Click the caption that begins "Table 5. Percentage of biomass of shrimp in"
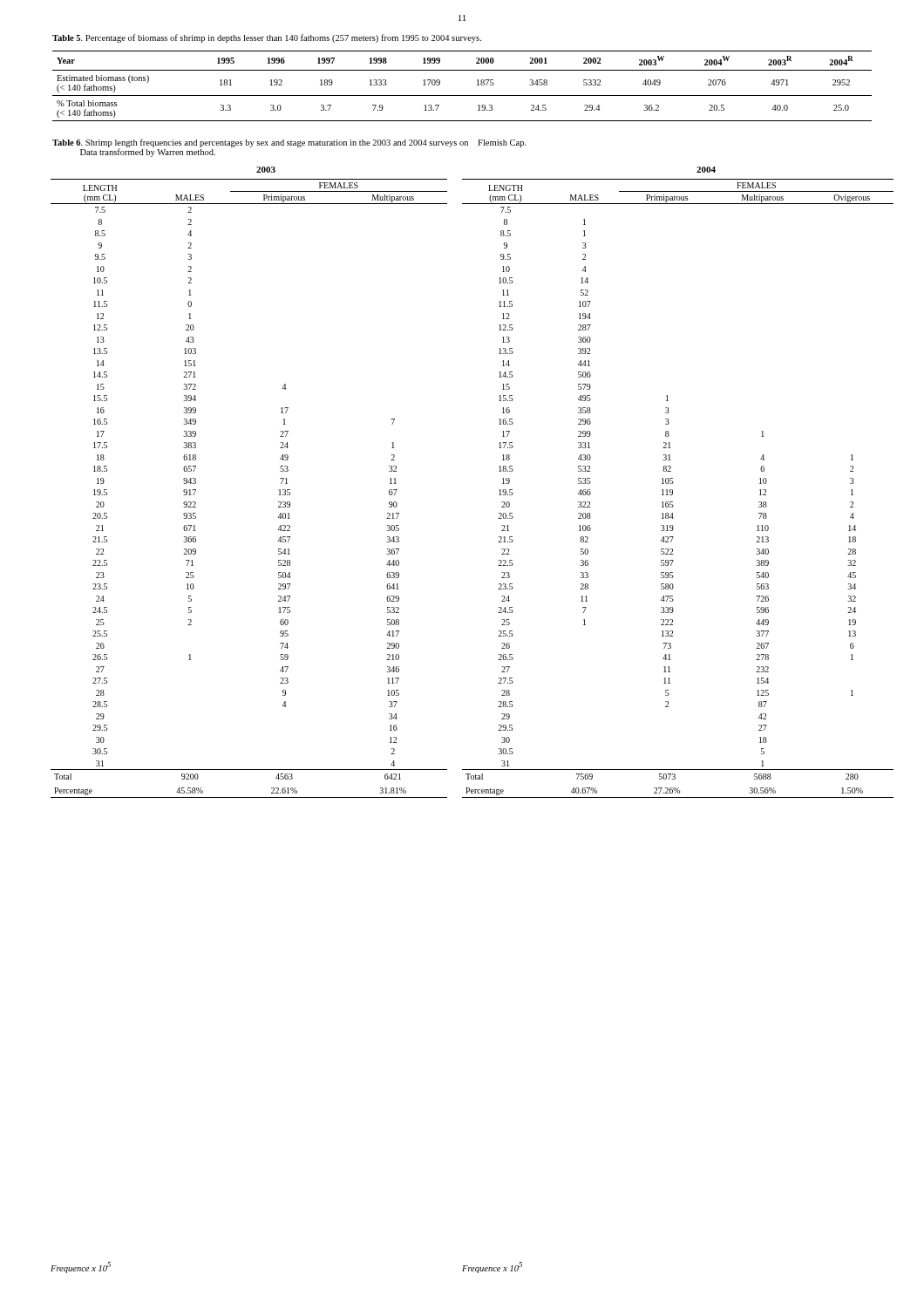The width and height of the screenshot is (924, 1308). pyautogui.click(x=267, y=38)
